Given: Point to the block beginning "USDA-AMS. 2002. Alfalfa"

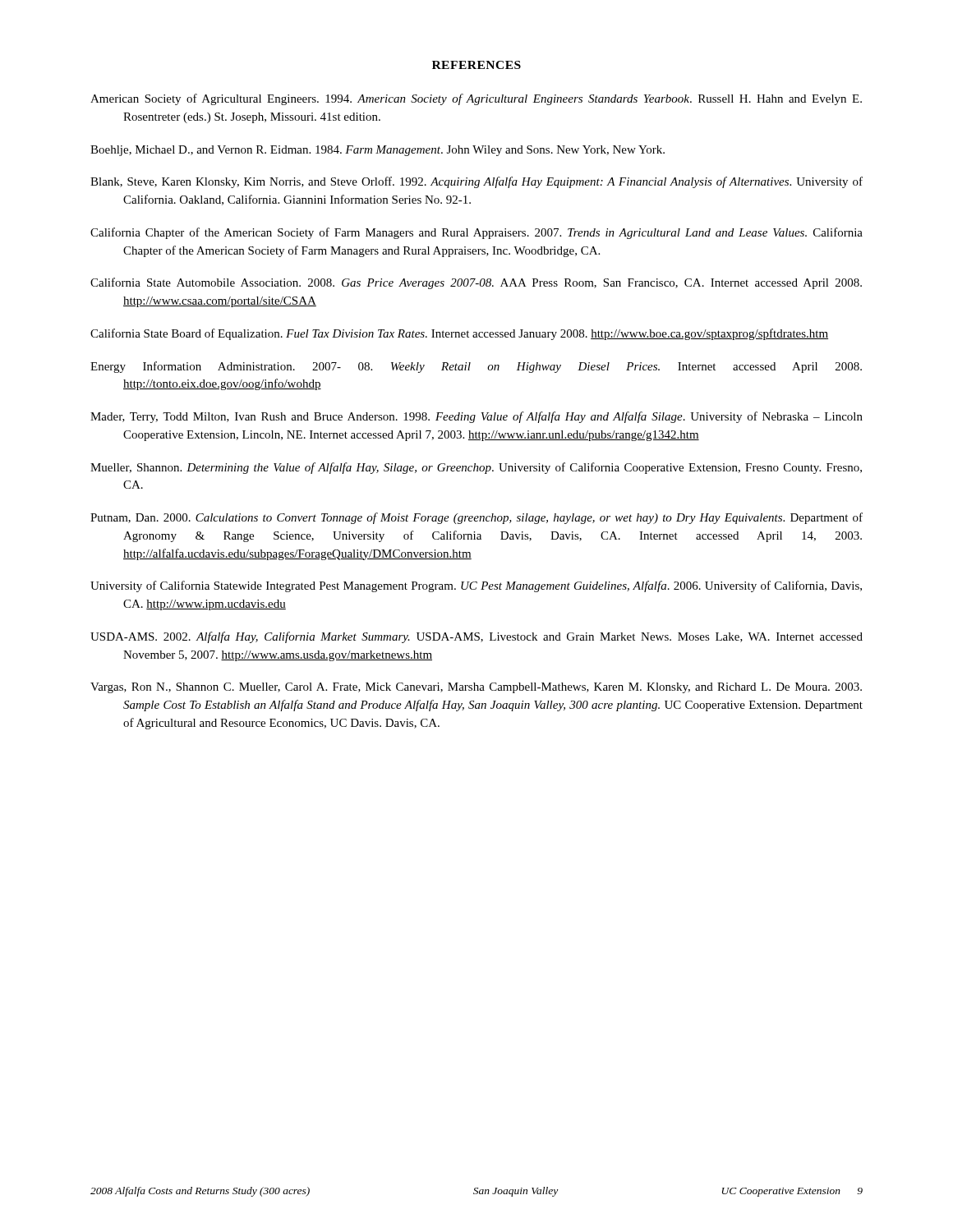Looking at the screenshot, I should click(x=476, y=646).
